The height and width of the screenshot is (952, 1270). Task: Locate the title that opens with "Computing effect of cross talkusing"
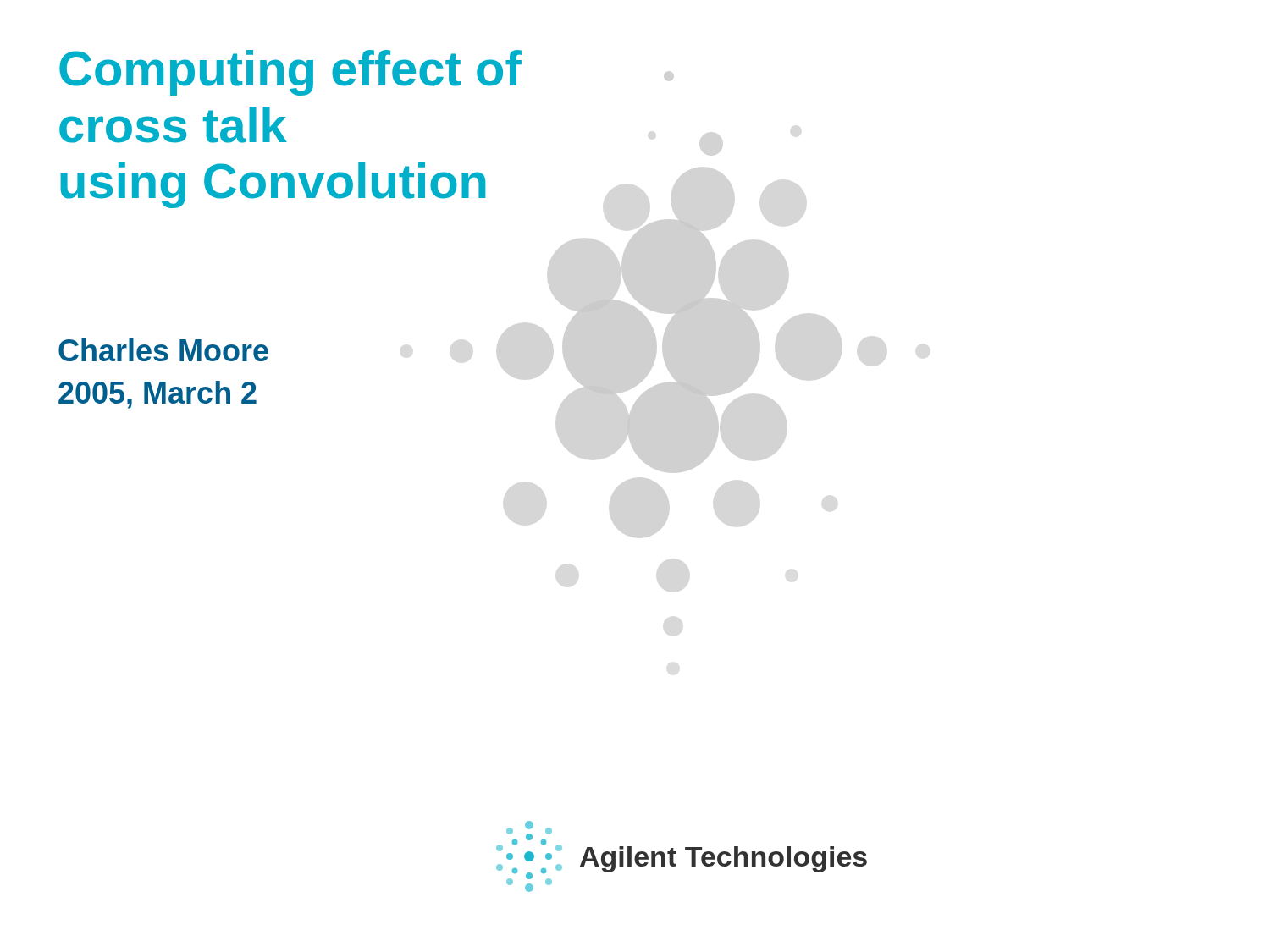pyautogui.click(x=289, y=125)
